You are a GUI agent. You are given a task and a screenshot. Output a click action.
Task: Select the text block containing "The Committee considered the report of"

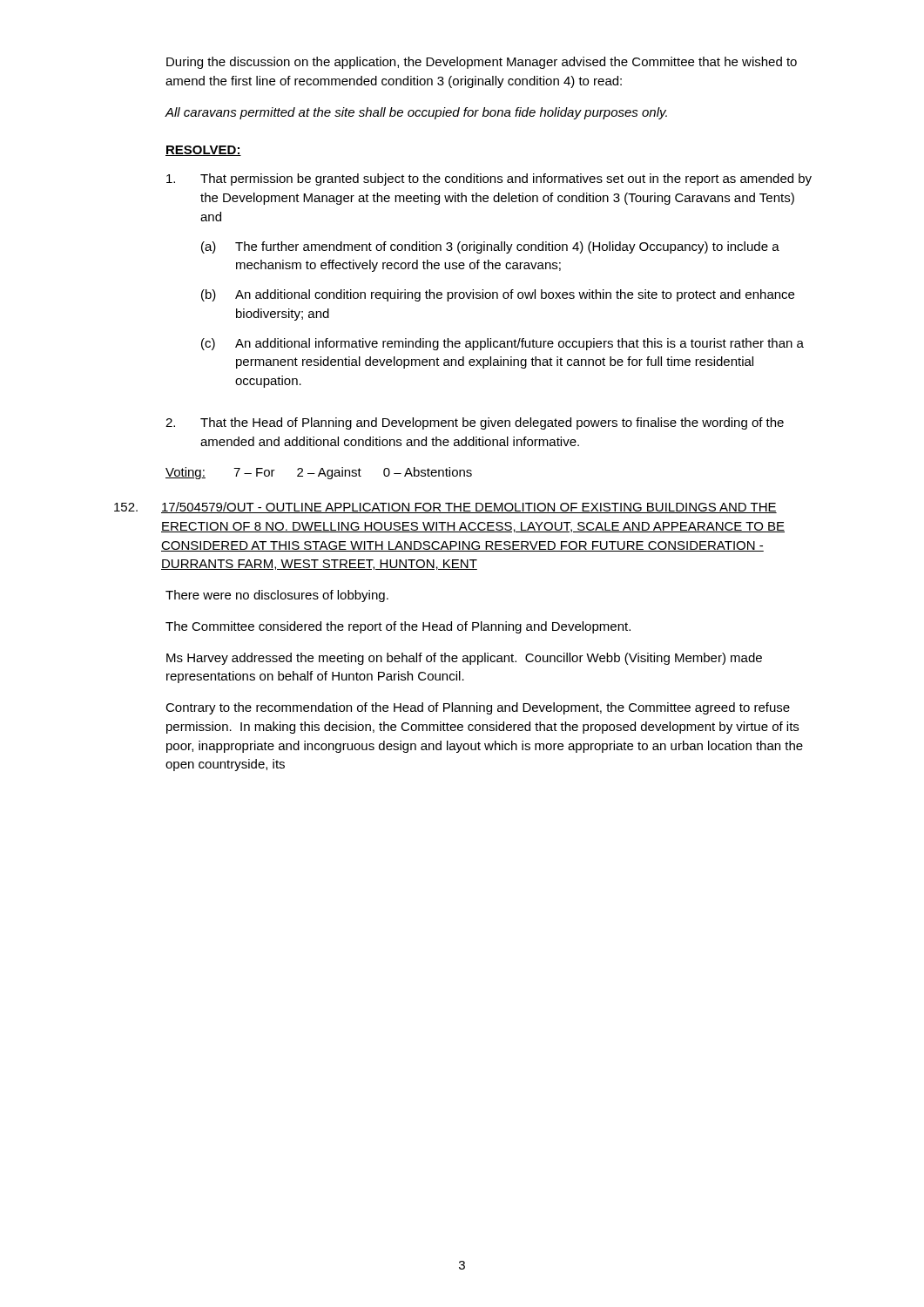pyautogui.click(x=399, y=626)
